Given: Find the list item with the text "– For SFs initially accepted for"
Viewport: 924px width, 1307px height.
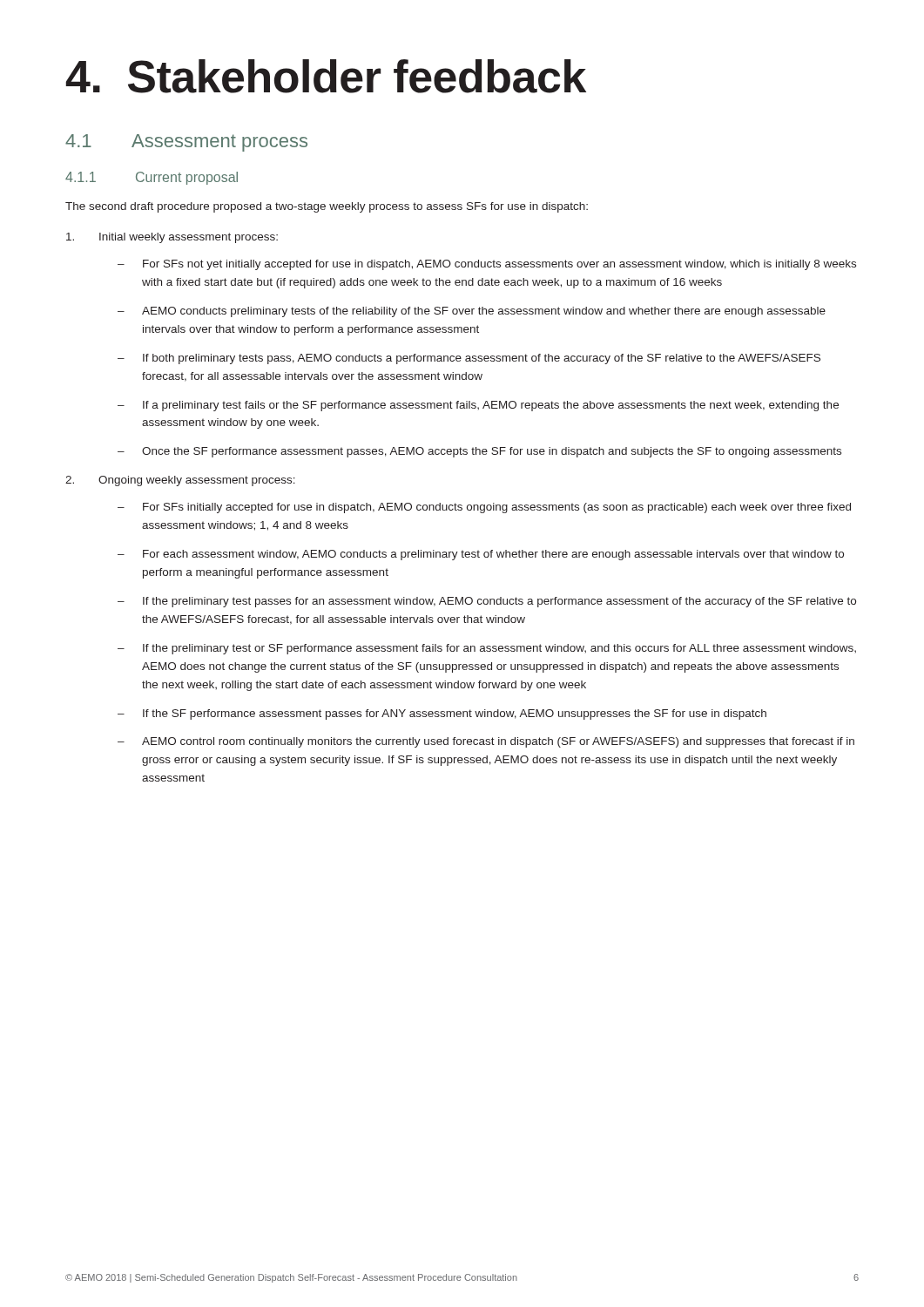Looking at the screenshot, I should pyautogui.click(x=488, y=517).
